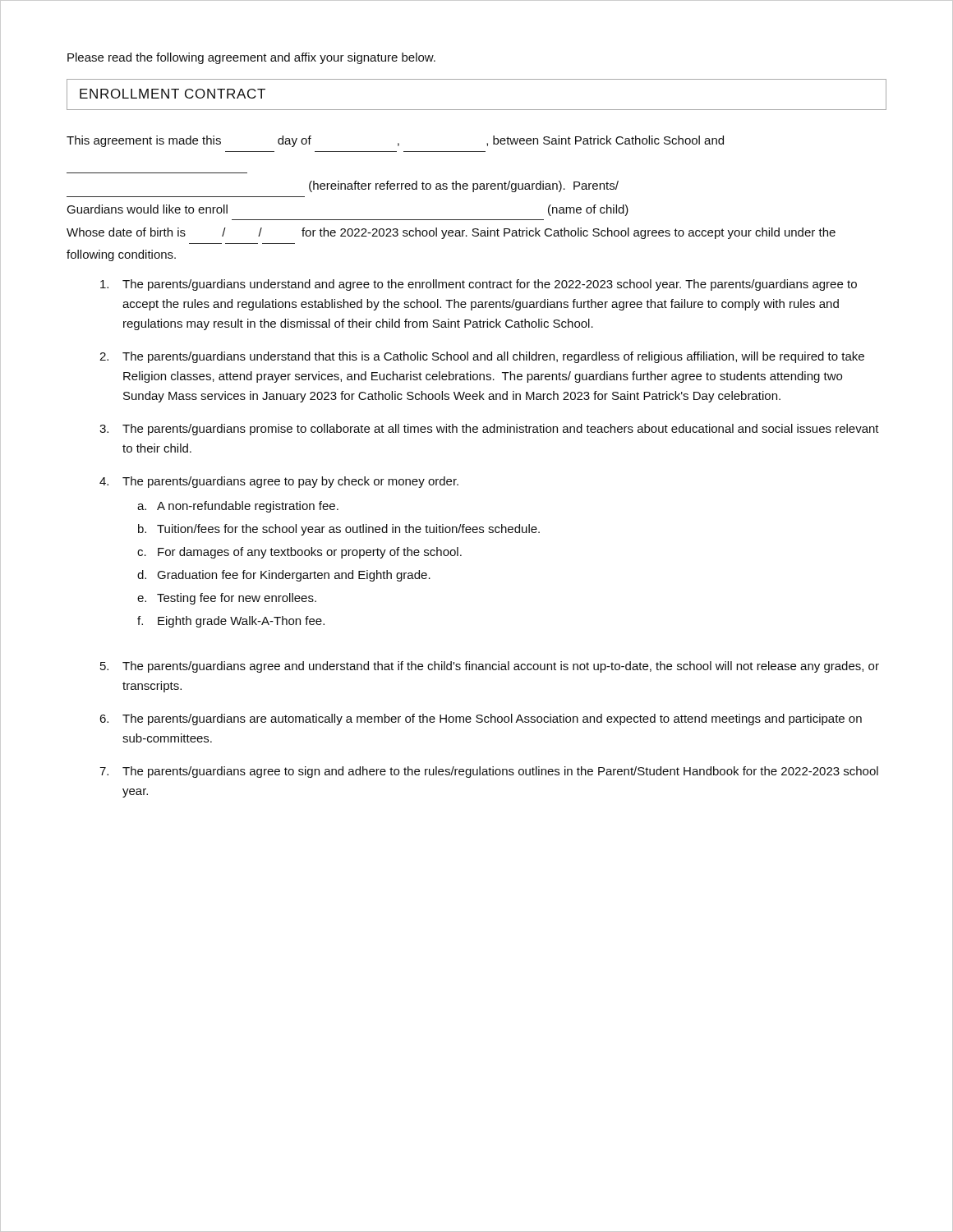Screen dimensions: 1232x953
Task: Point to the element starting "This agreement is"
Action: 476,197
